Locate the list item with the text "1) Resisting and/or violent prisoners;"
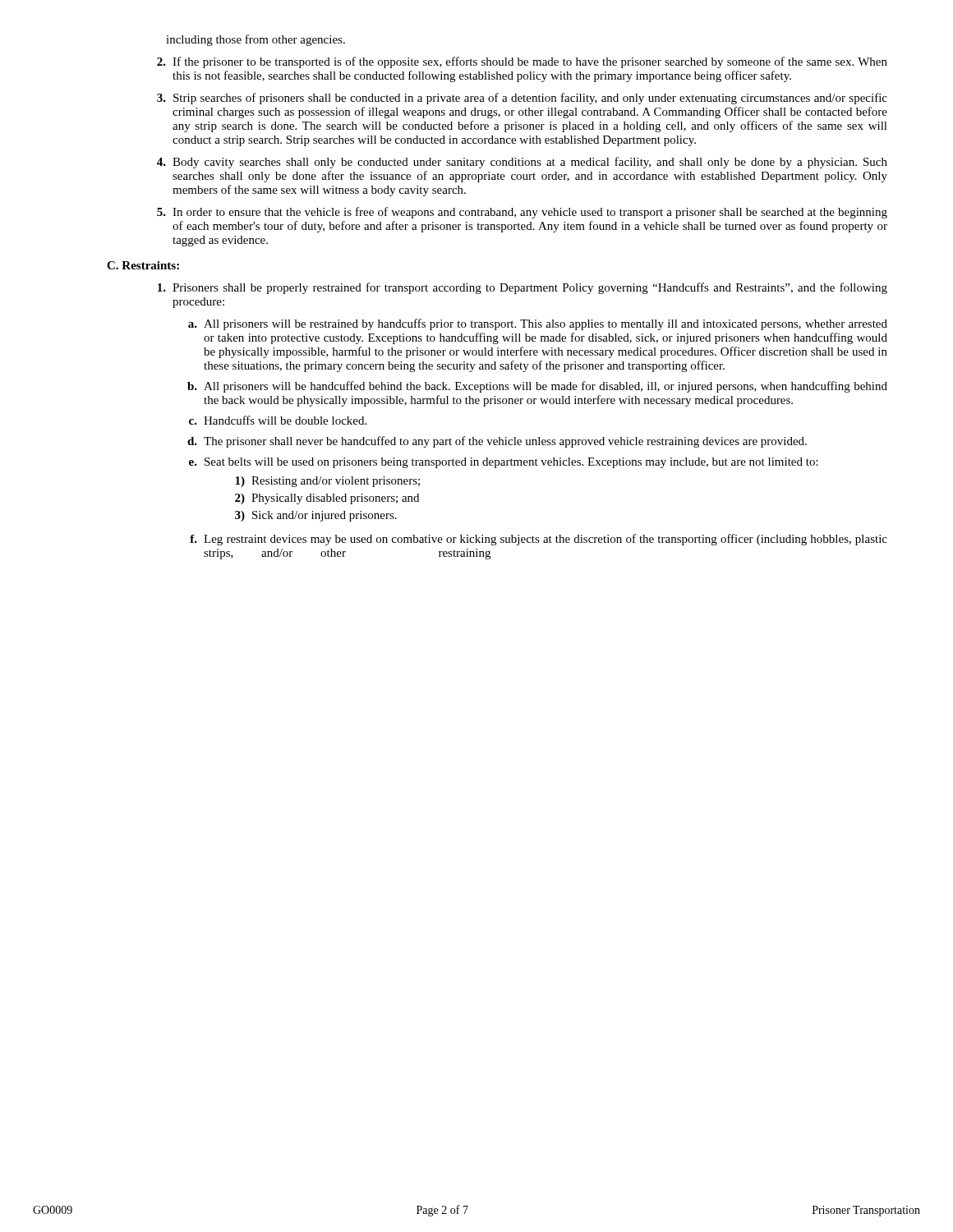 327,482
